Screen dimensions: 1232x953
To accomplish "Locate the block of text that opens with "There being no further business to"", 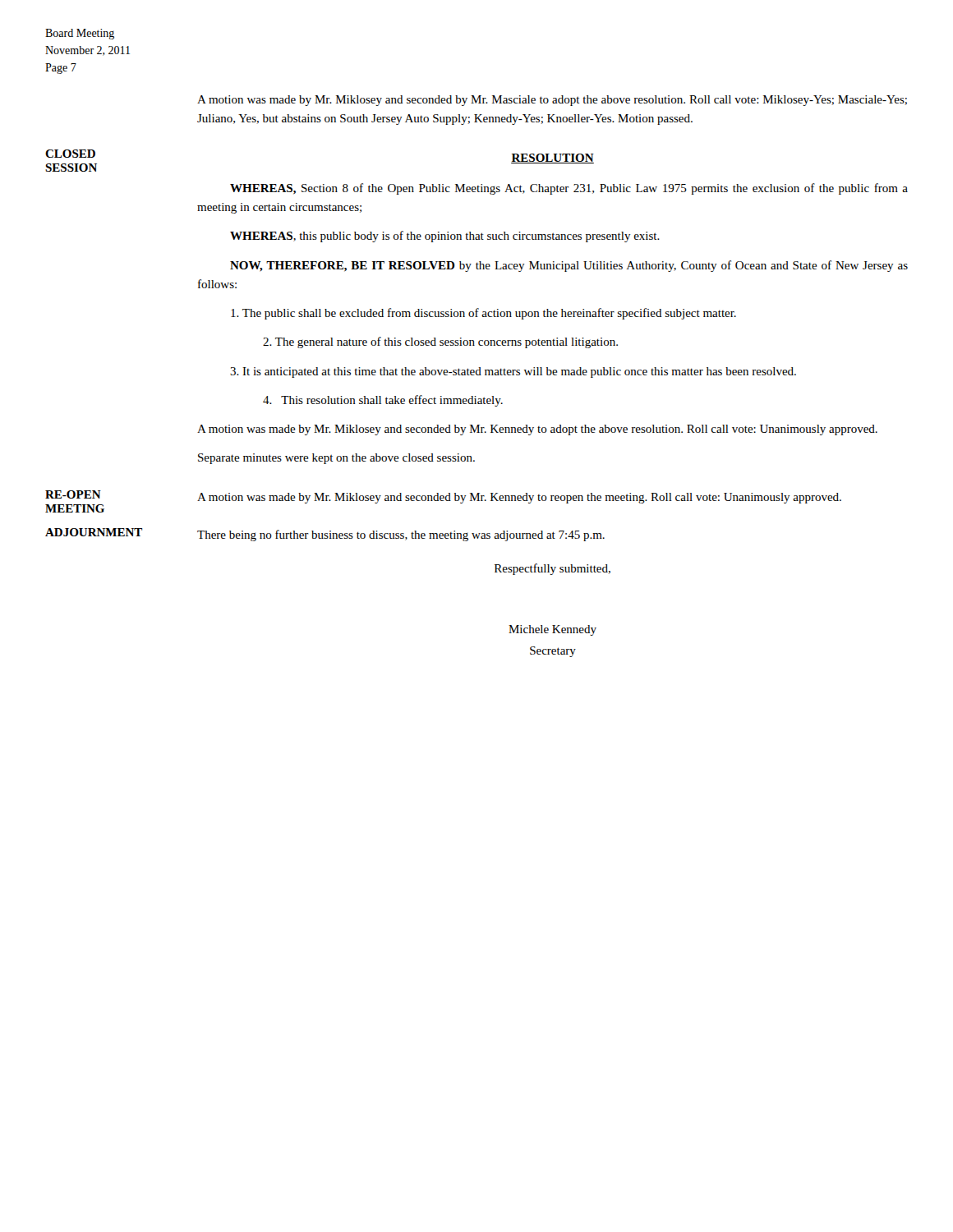I will click(x=401, y=534).
